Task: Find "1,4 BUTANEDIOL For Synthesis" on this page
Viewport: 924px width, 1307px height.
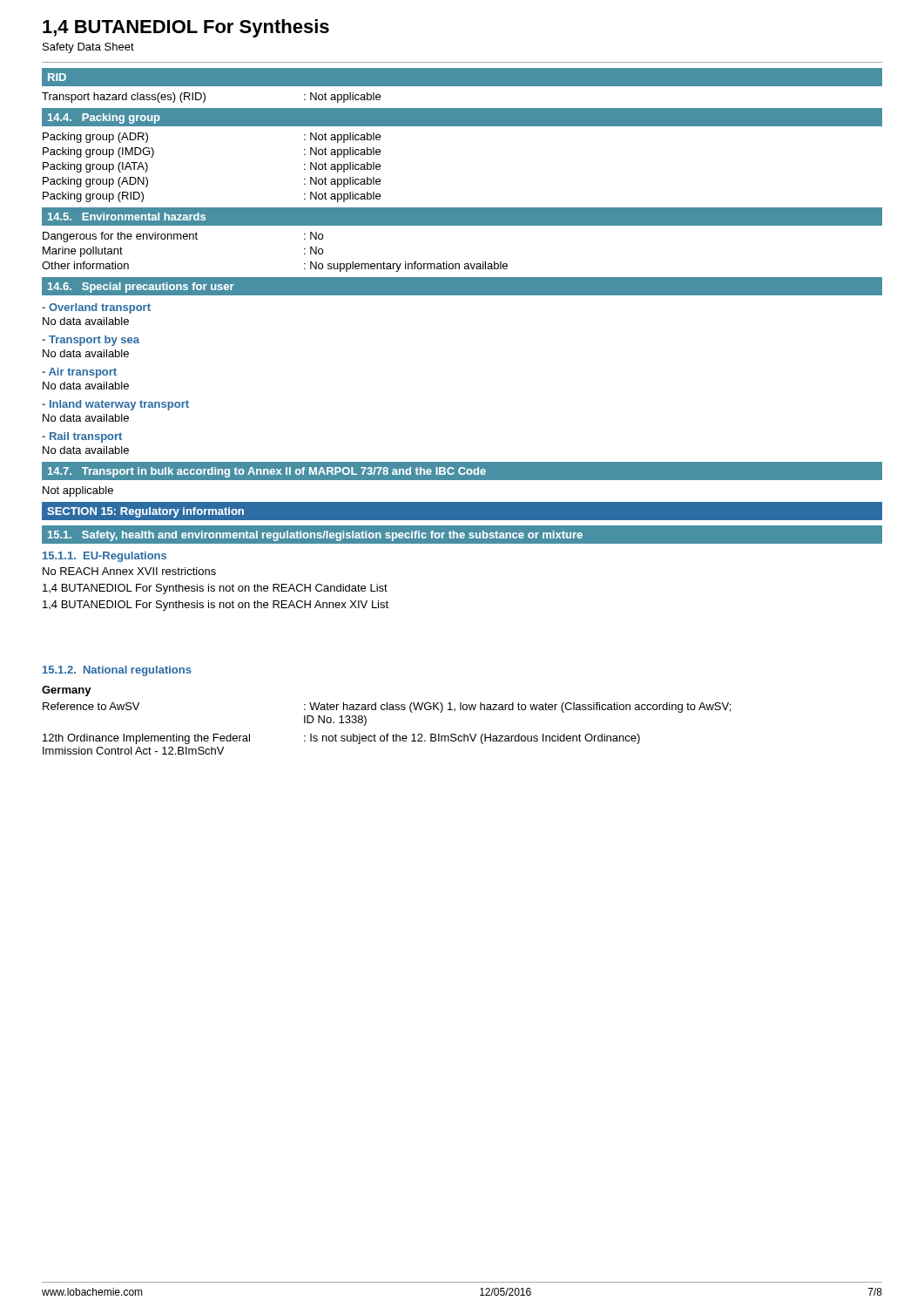Action: pos(186,28)
